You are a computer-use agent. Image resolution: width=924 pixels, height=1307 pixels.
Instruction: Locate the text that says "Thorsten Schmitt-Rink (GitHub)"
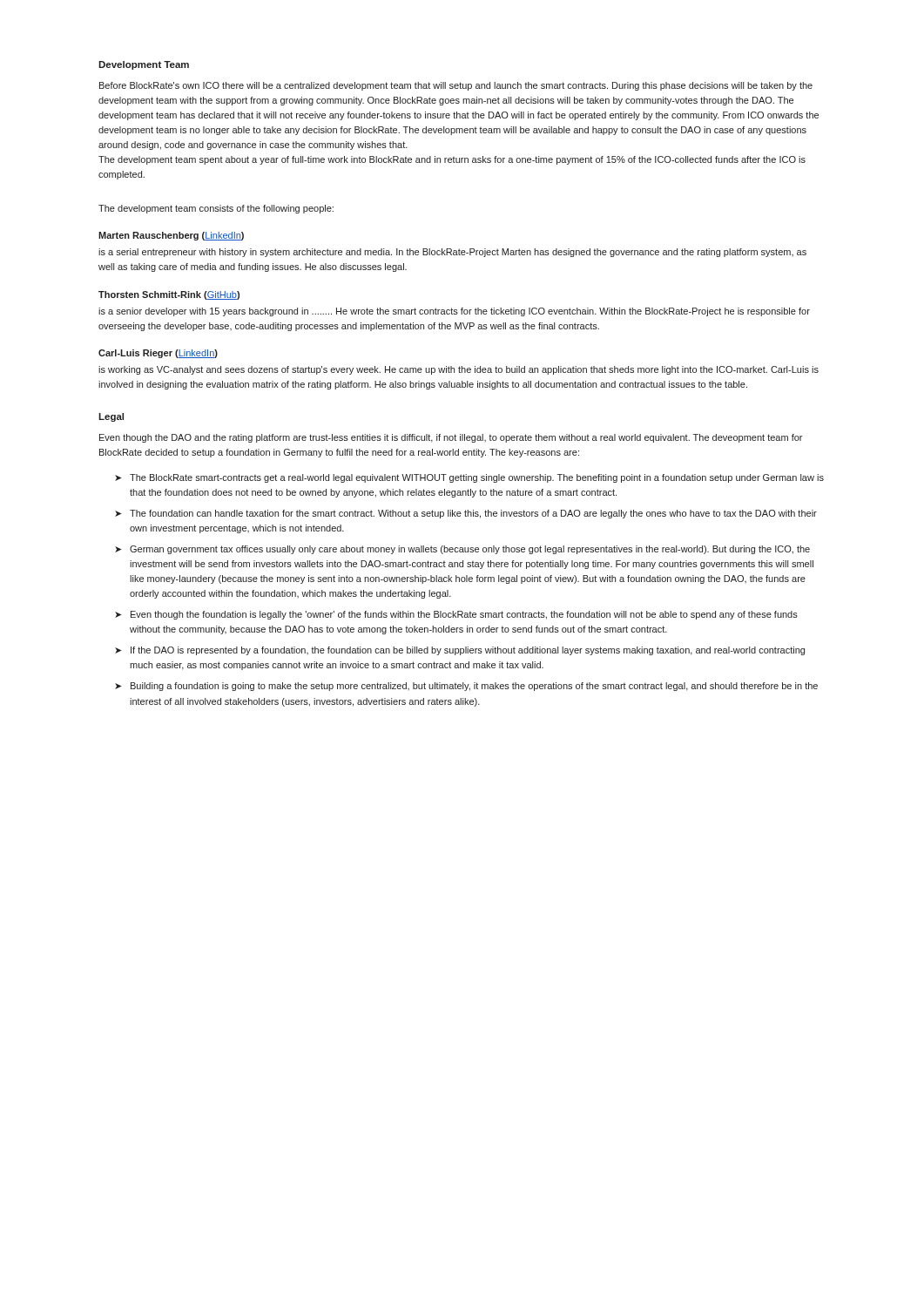point(169,294)
